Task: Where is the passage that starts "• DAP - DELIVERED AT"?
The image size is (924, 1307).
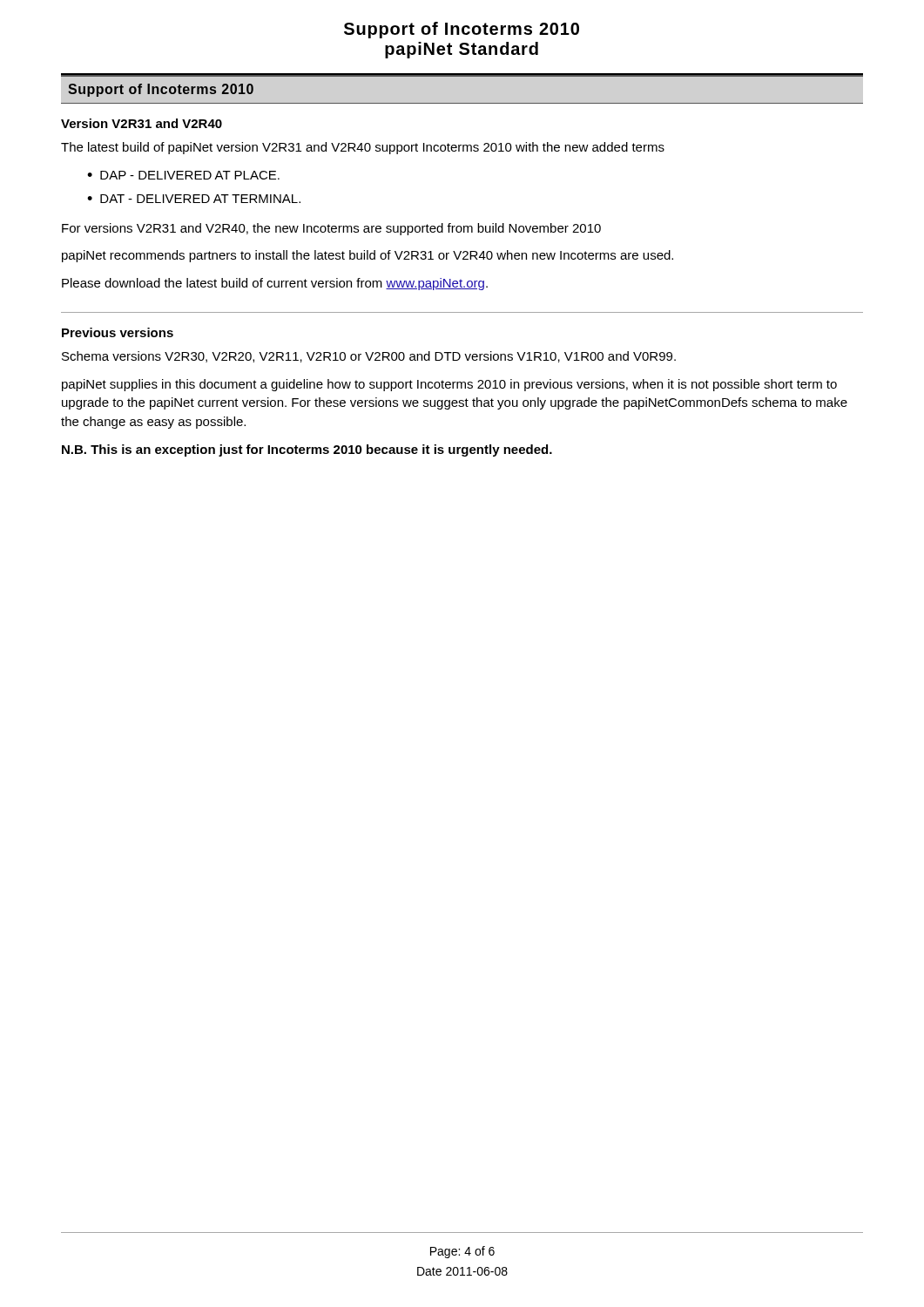Action: tap(184, 176)
